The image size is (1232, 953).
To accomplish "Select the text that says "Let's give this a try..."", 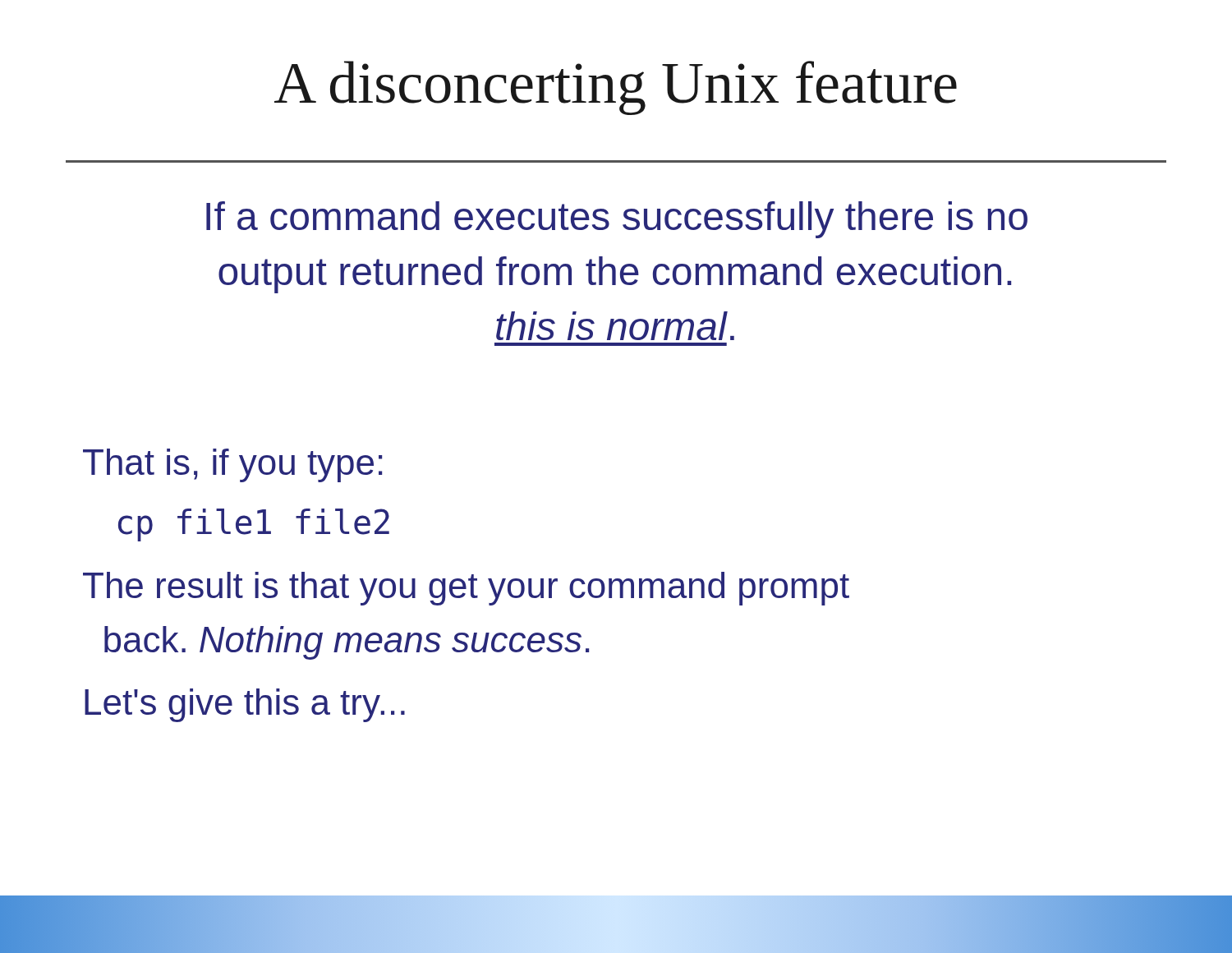I will click(x=245, y=702).
